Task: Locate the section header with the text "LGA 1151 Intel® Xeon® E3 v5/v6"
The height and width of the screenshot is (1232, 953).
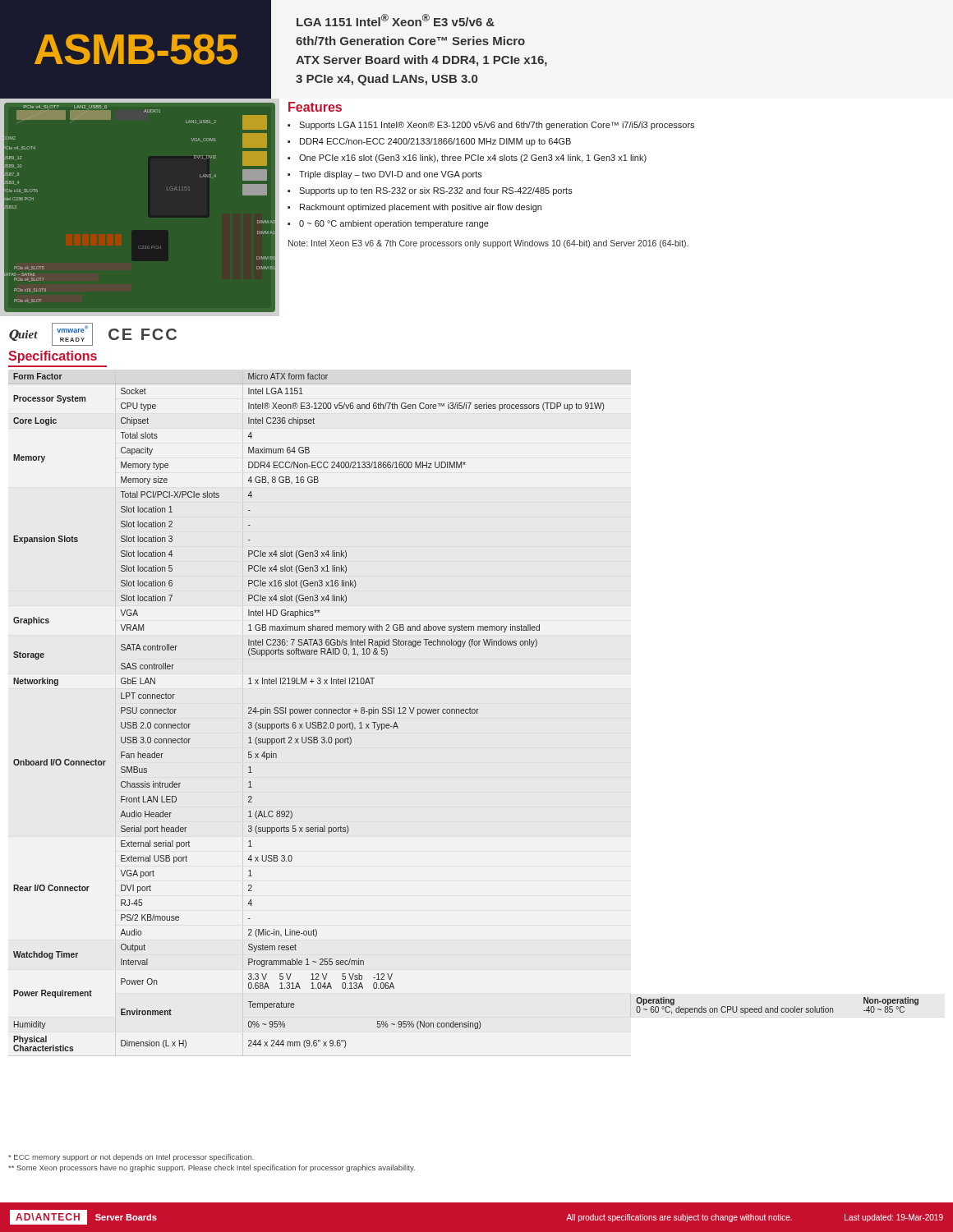Action: pyautogui.click(x=422, y=49)
